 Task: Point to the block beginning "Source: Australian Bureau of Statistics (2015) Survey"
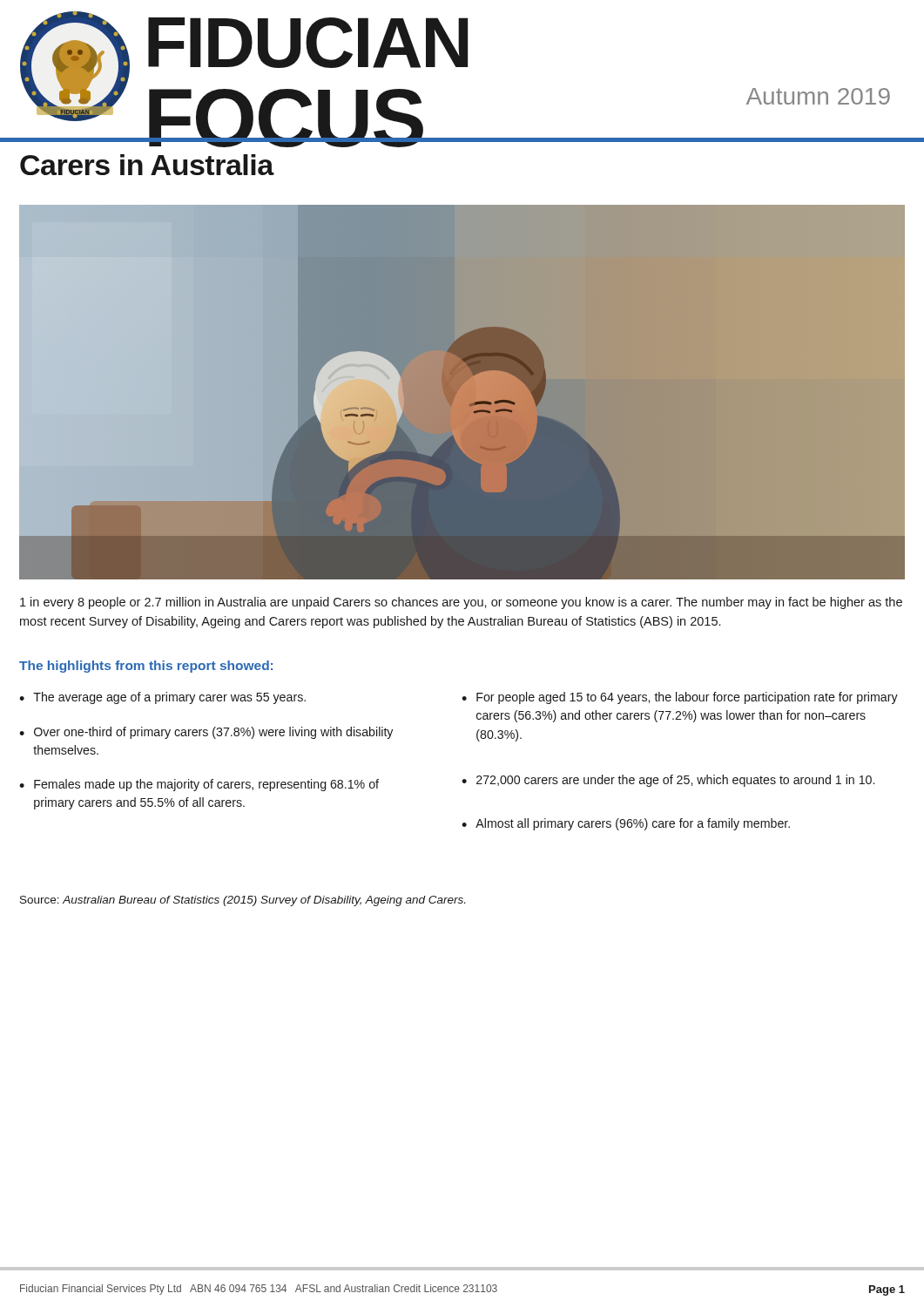(243, 900)
